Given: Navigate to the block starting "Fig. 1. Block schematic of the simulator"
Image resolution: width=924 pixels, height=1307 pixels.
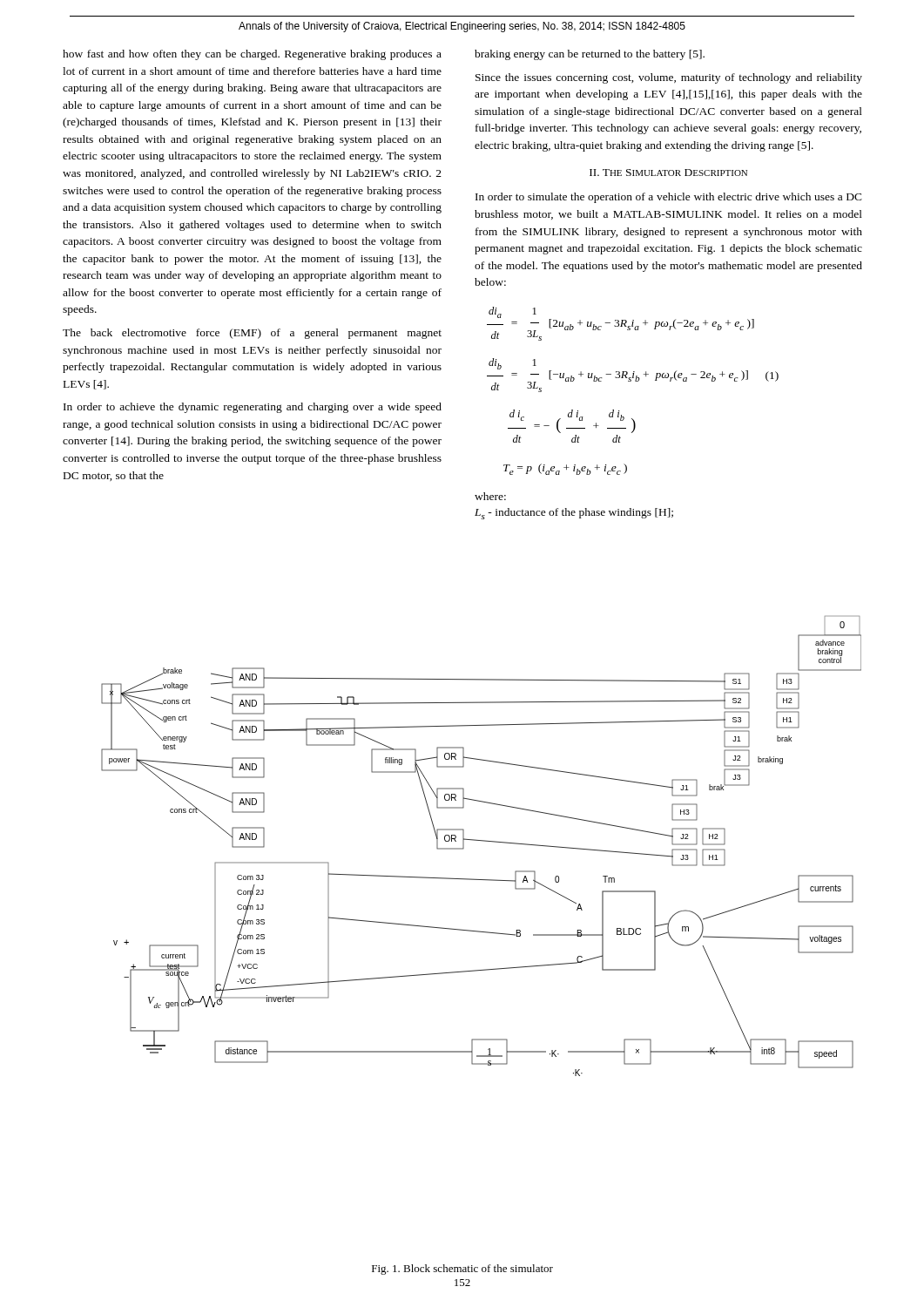Looking at the screenshot, I should (x=462, y=1268).
